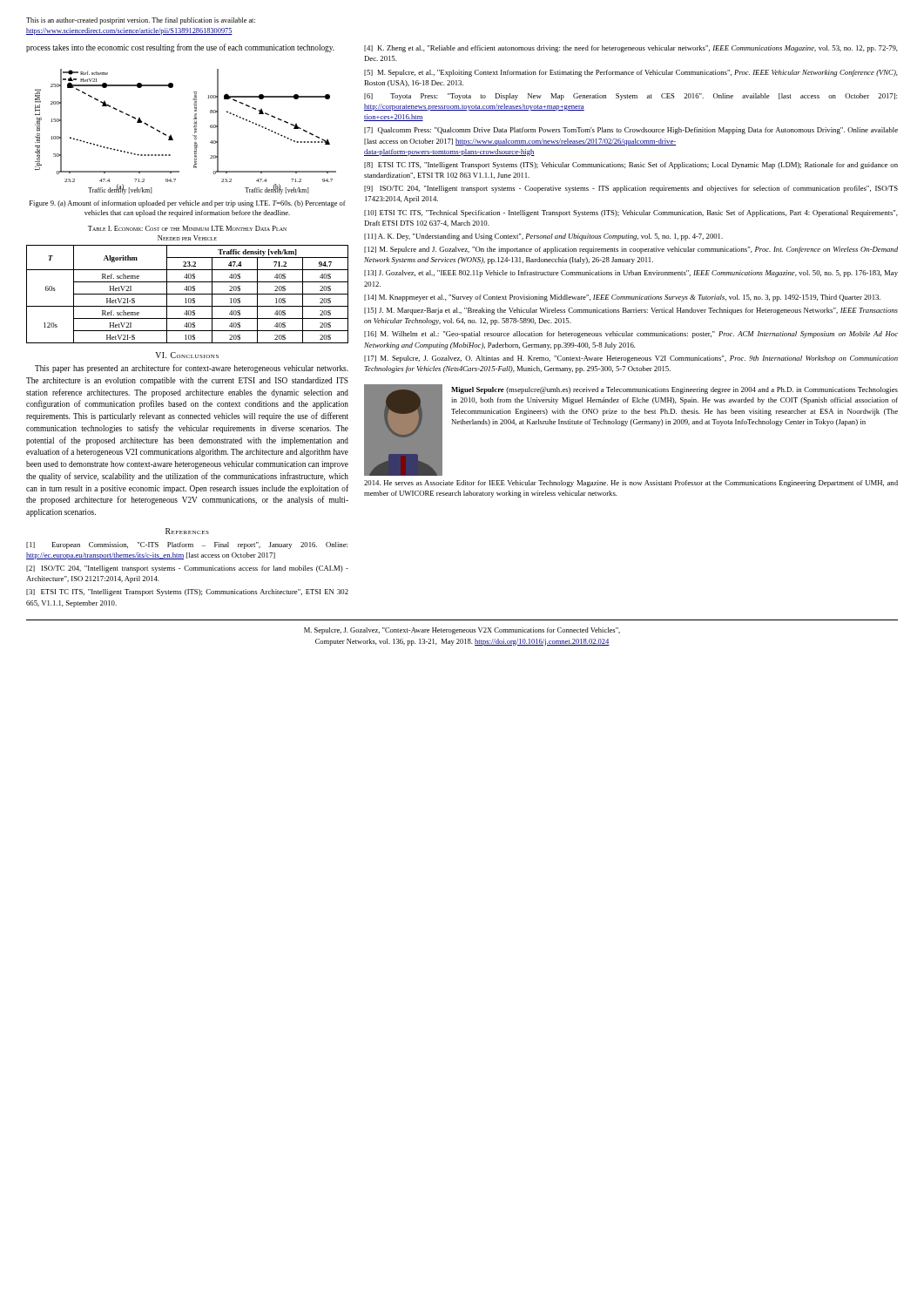Find the region starting "[13] J. Gozalvez, et al., "IEEE 802.11p Vehicle"

tap(631, 278)
